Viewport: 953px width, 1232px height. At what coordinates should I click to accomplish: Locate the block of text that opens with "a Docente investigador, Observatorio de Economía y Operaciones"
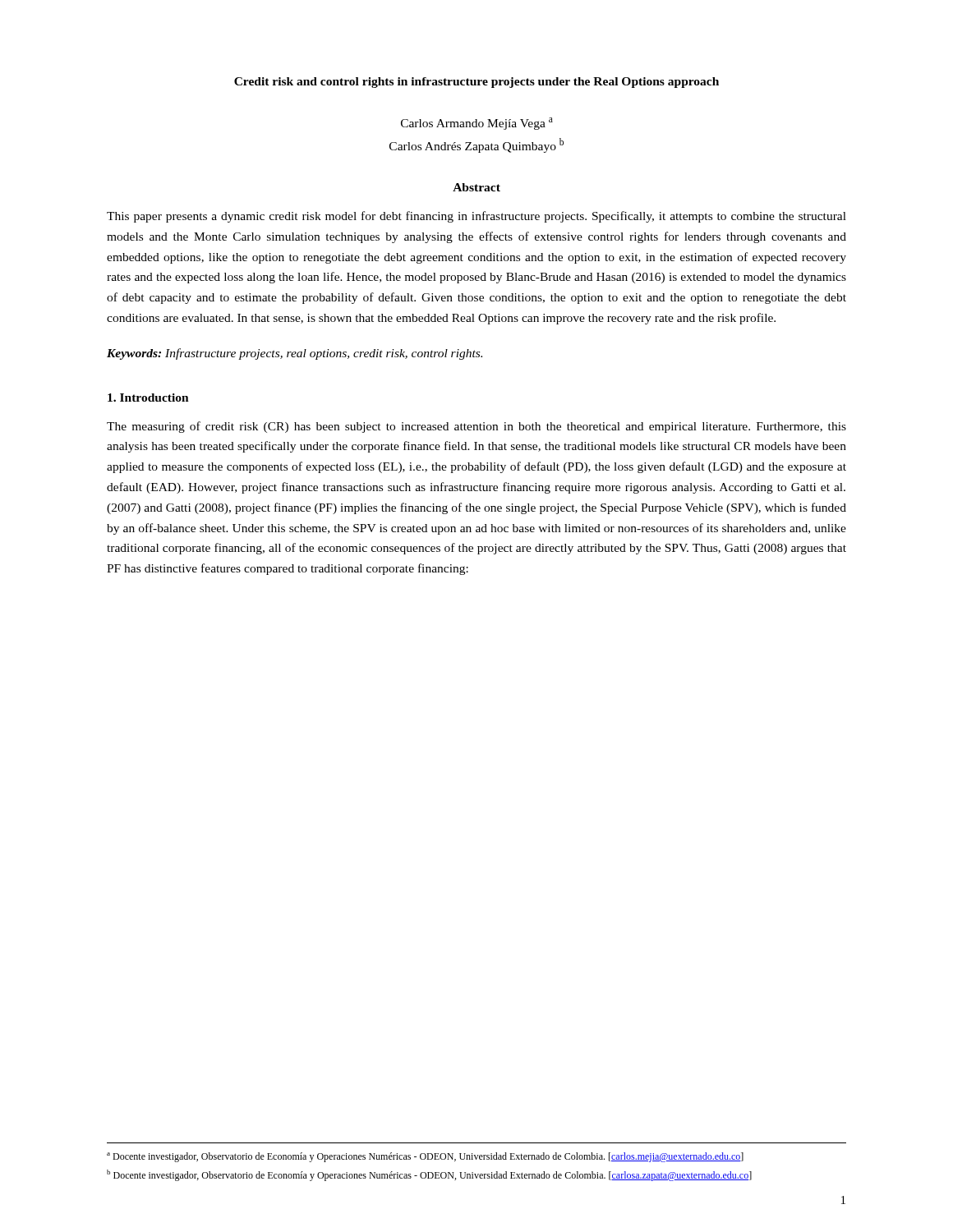(425, 1156)
